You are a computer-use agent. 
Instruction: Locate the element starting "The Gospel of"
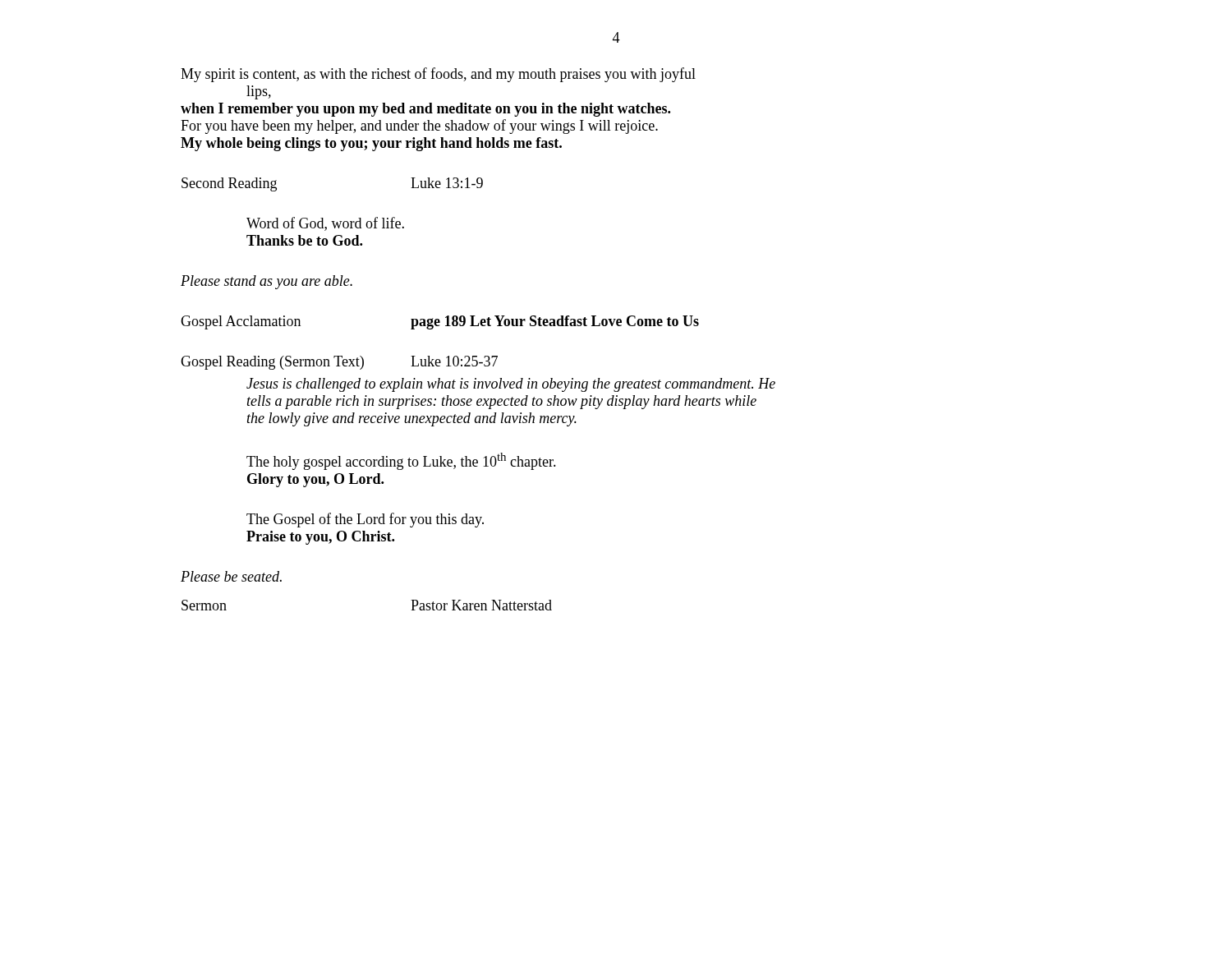pos(366,528)
